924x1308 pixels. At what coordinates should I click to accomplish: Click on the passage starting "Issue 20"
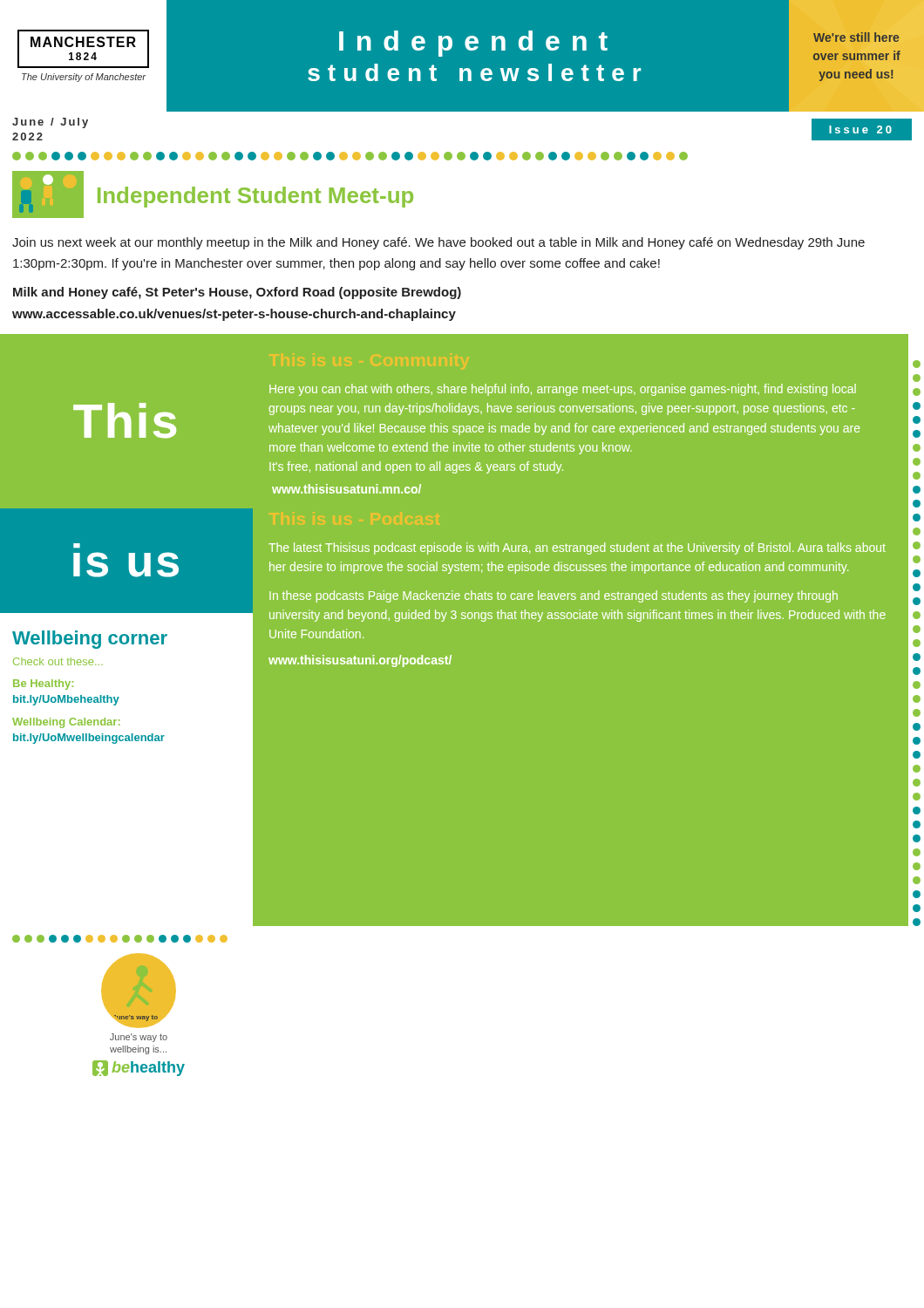pyautogui.click(x=862, y=130)
